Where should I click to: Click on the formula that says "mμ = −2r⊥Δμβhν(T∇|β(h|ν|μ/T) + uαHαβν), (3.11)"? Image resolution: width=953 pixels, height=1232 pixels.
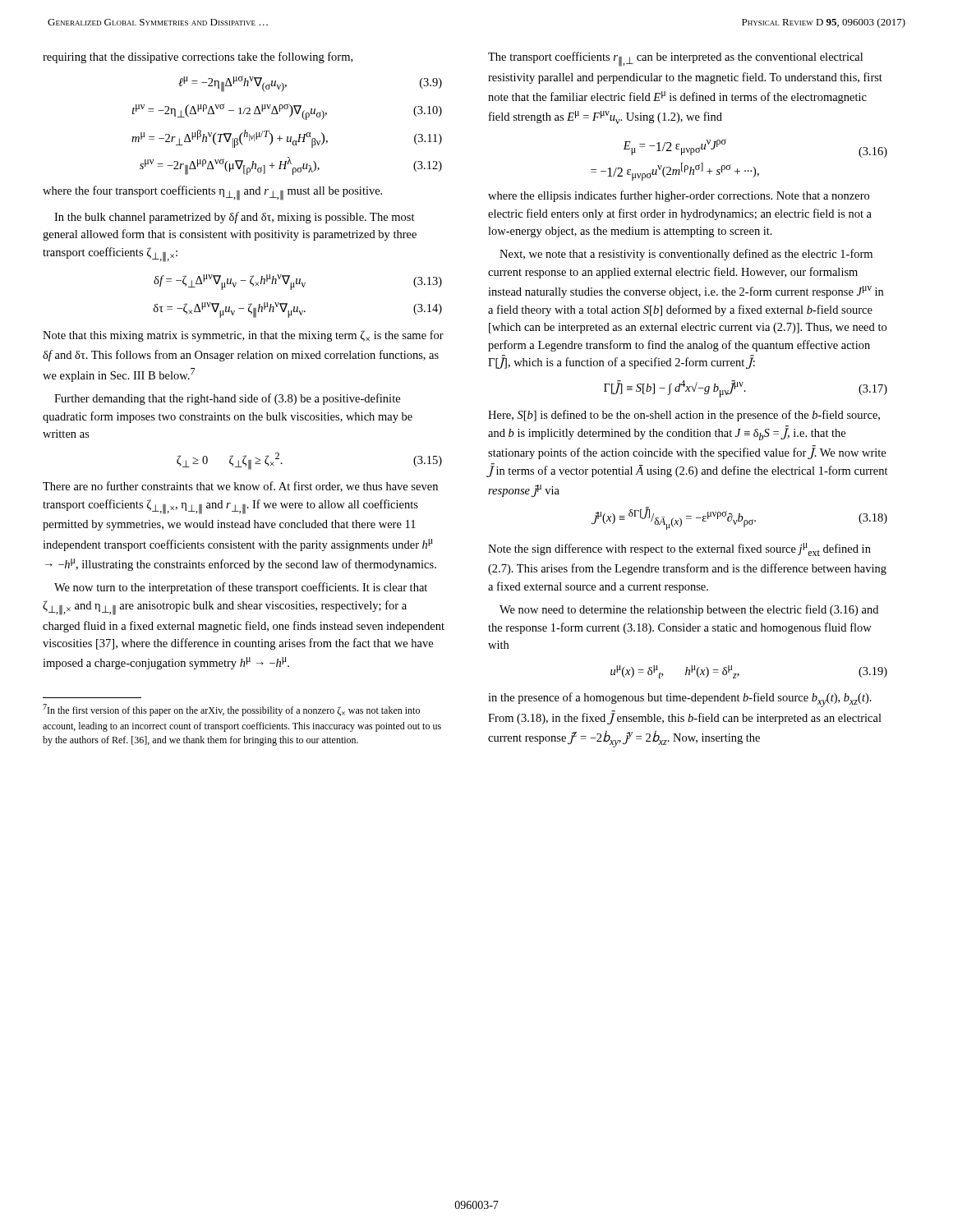pos(244,138)
